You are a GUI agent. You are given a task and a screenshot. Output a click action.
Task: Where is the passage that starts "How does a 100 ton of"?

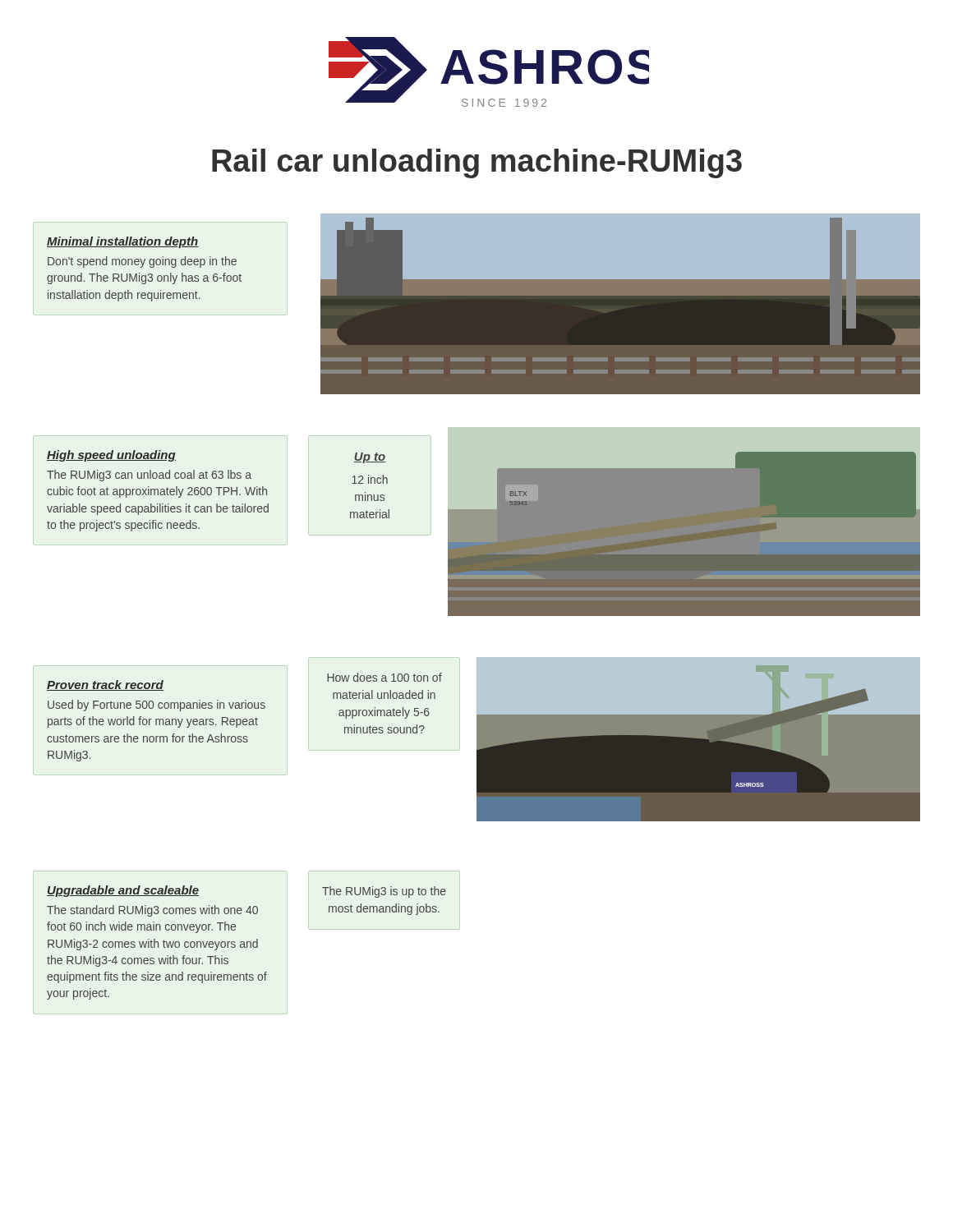(384, 704)
